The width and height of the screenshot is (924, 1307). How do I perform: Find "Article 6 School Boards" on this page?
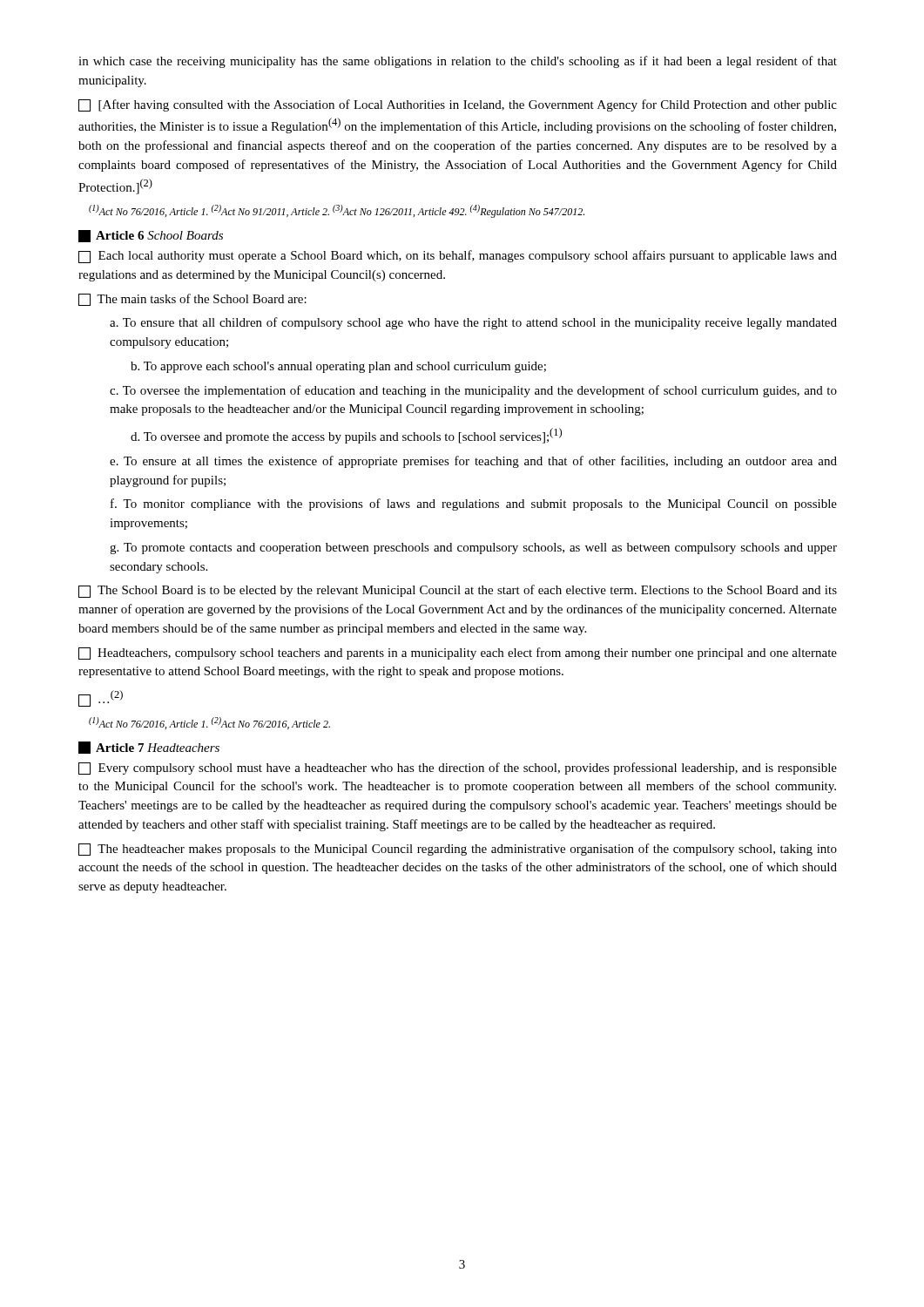pos(151,236)
